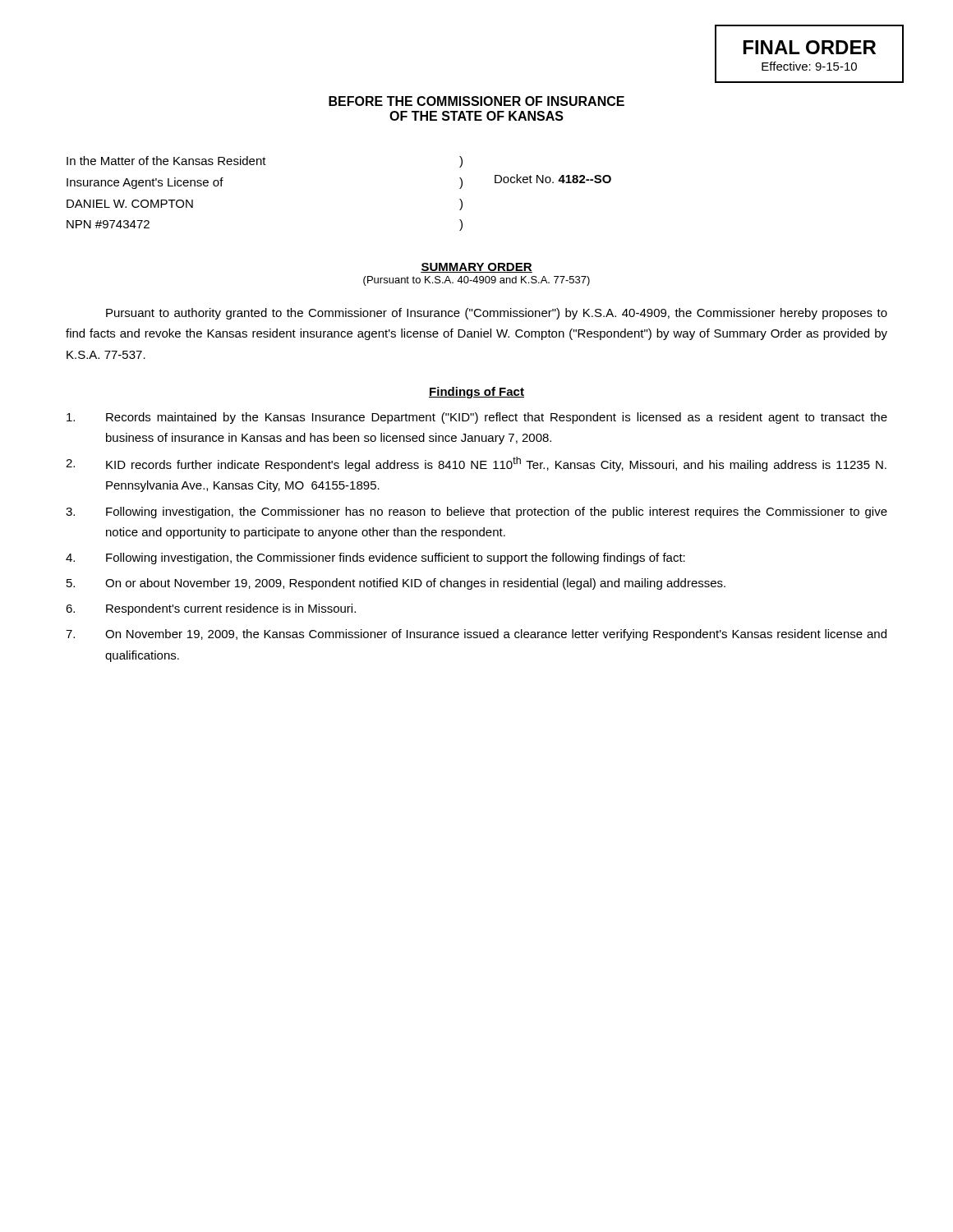Viewport: 953px width, 1232px height.
Task: Select the list item that reads "2. KID records further indicate Respondent's legal"
Action: [x=476, y=474]
